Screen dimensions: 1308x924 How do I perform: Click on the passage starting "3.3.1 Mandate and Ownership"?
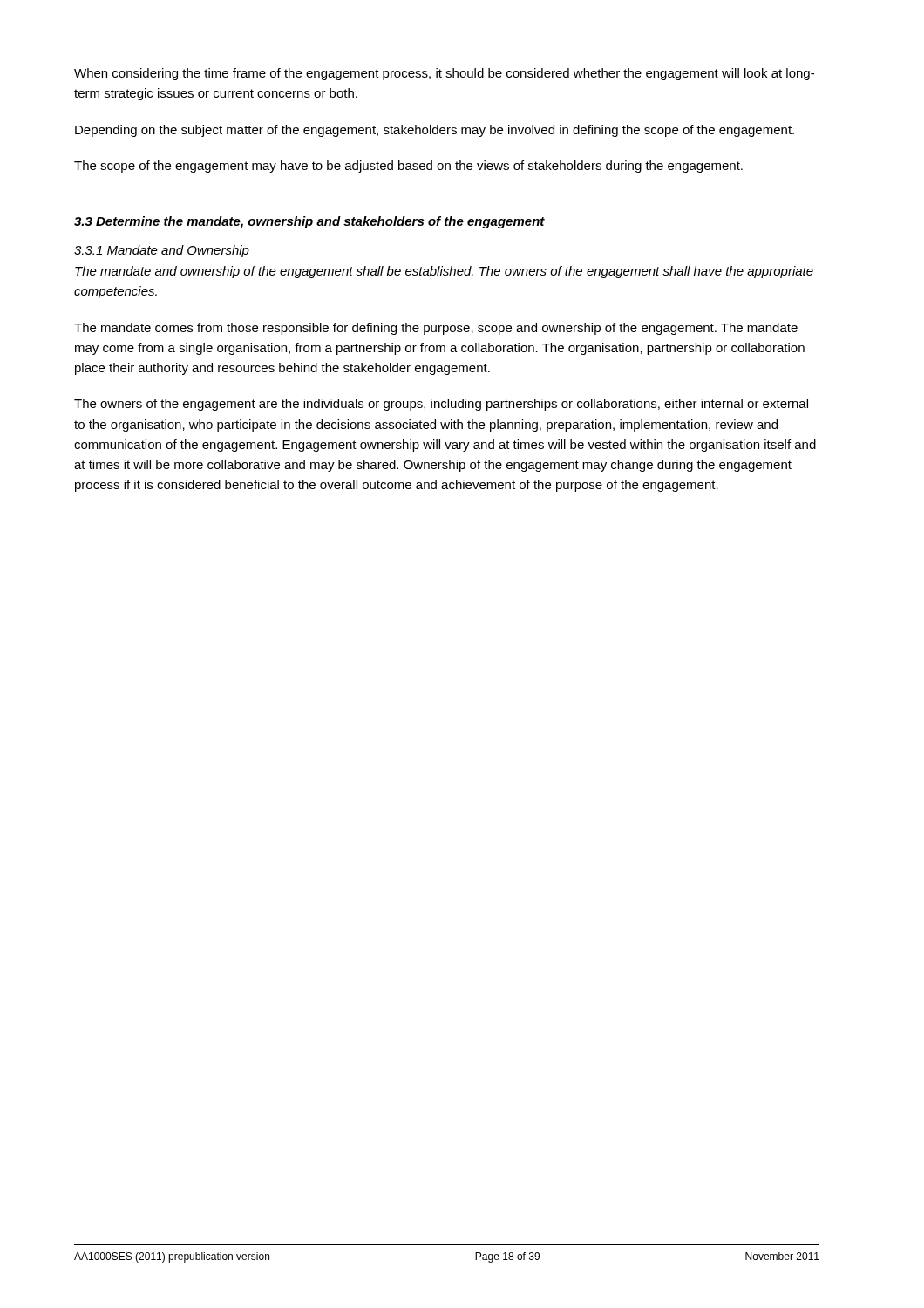162,250
